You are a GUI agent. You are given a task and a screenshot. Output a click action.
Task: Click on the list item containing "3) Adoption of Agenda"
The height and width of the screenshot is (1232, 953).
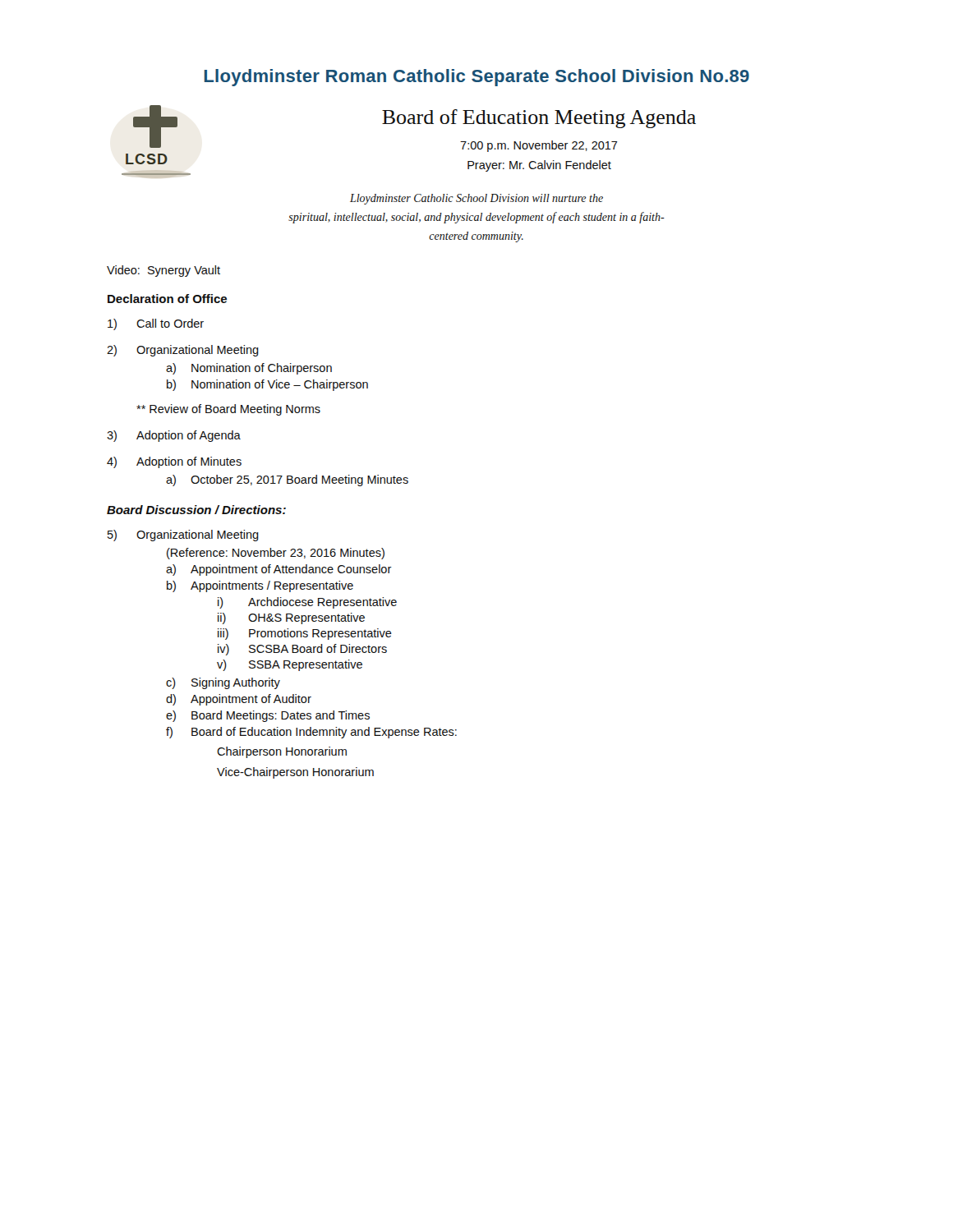pyautogui.click(x=174, y=436)
